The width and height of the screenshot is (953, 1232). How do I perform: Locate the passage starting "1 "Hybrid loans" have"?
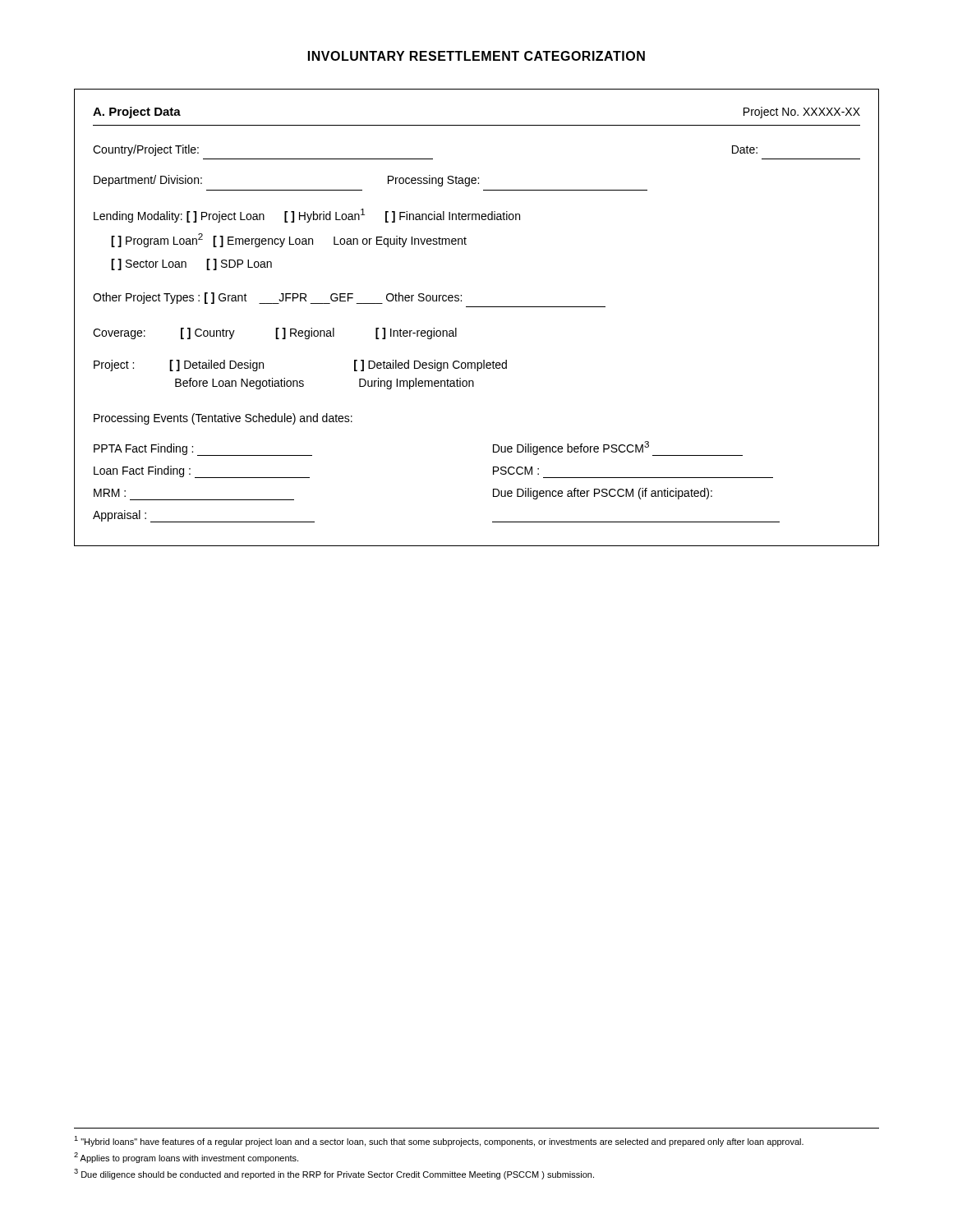click(x=439, y=1140)
